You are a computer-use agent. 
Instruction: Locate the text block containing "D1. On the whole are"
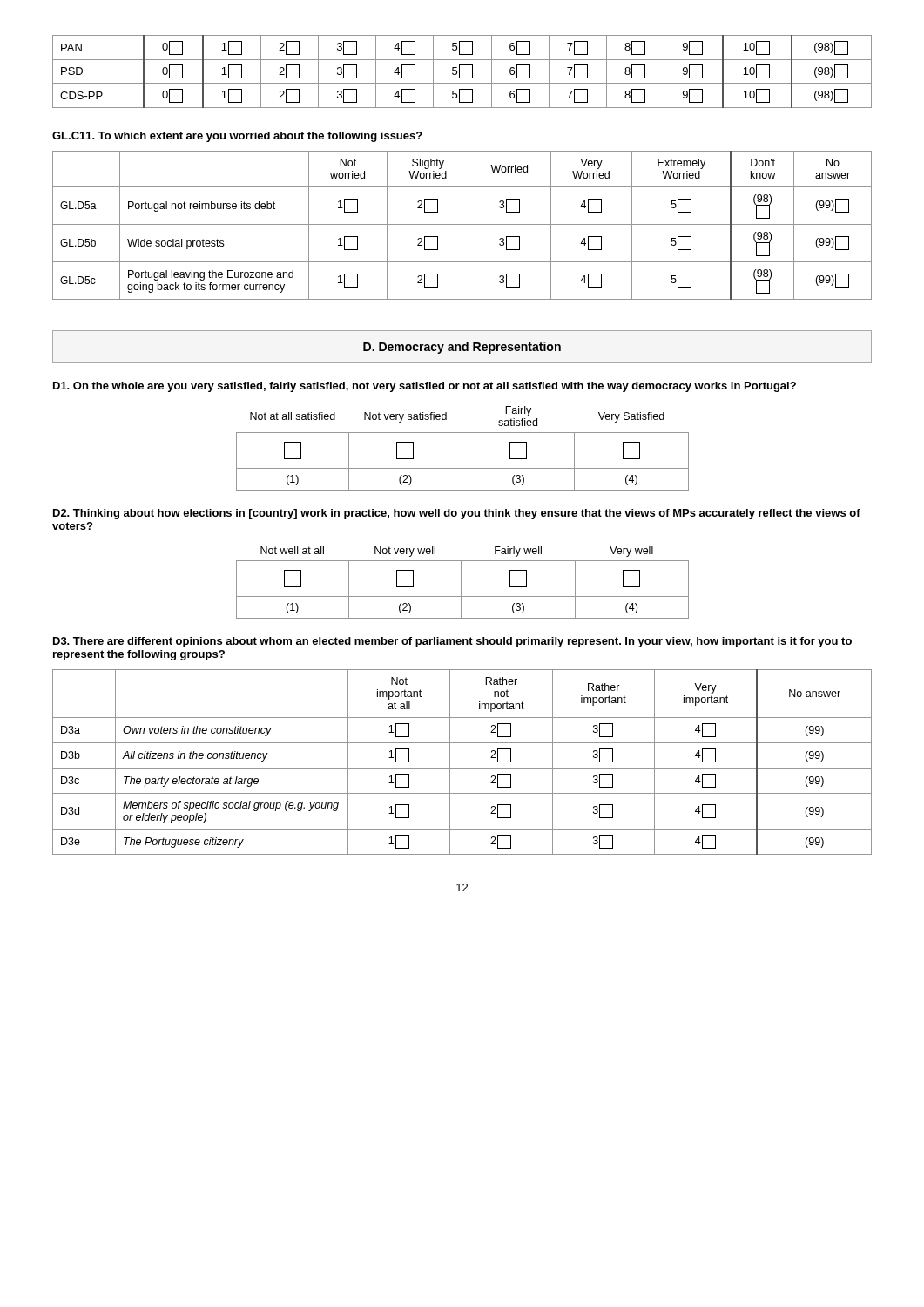424,385
